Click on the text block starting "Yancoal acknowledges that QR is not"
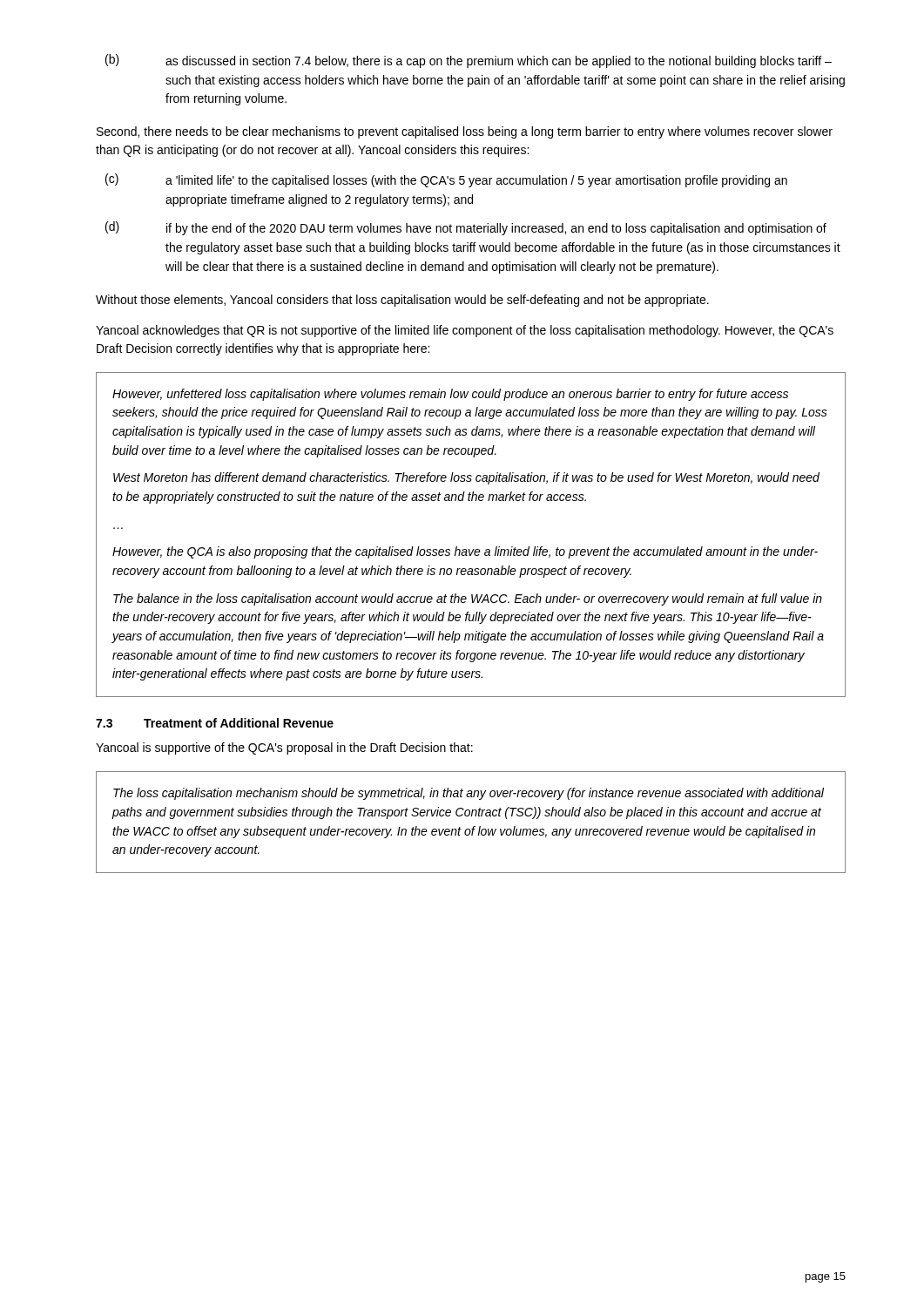Viewport: 924px width, 1307px height. pos(465,339)
